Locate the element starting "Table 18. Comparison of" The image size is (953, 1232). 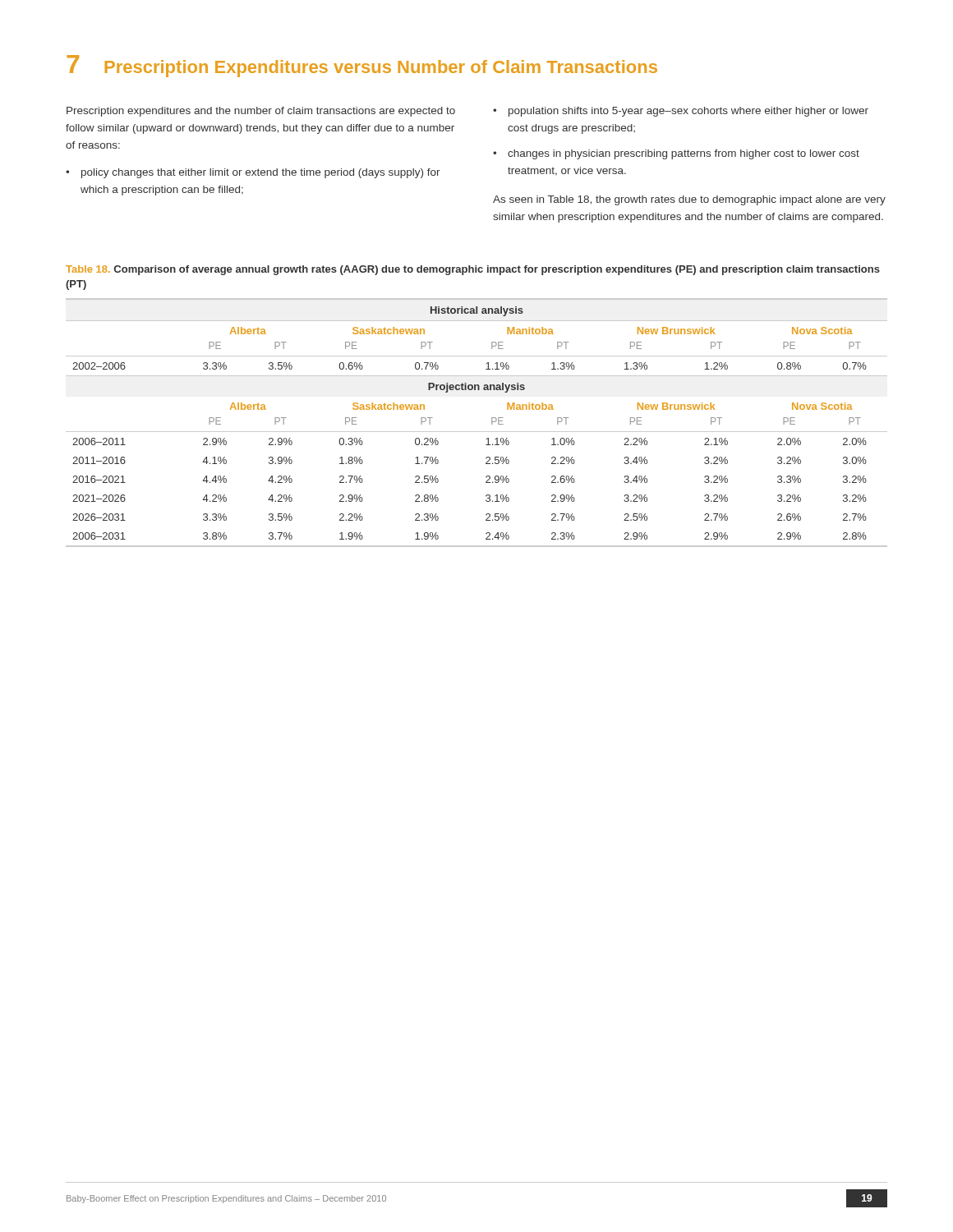pos(473,276)
